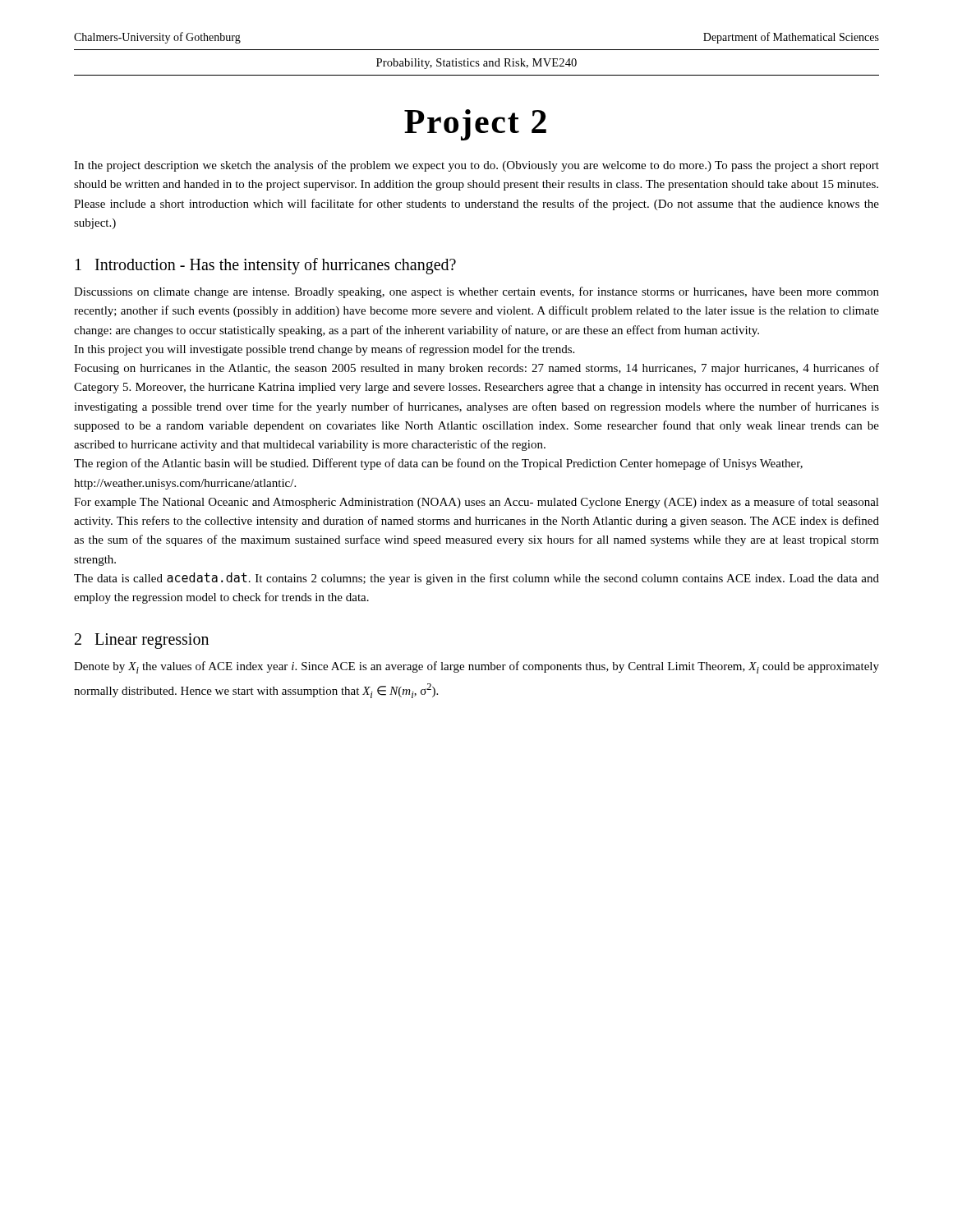Click the passage that begins "The data is"
The height and width of the screenshot is (1232, 953).
pos(476,588)
